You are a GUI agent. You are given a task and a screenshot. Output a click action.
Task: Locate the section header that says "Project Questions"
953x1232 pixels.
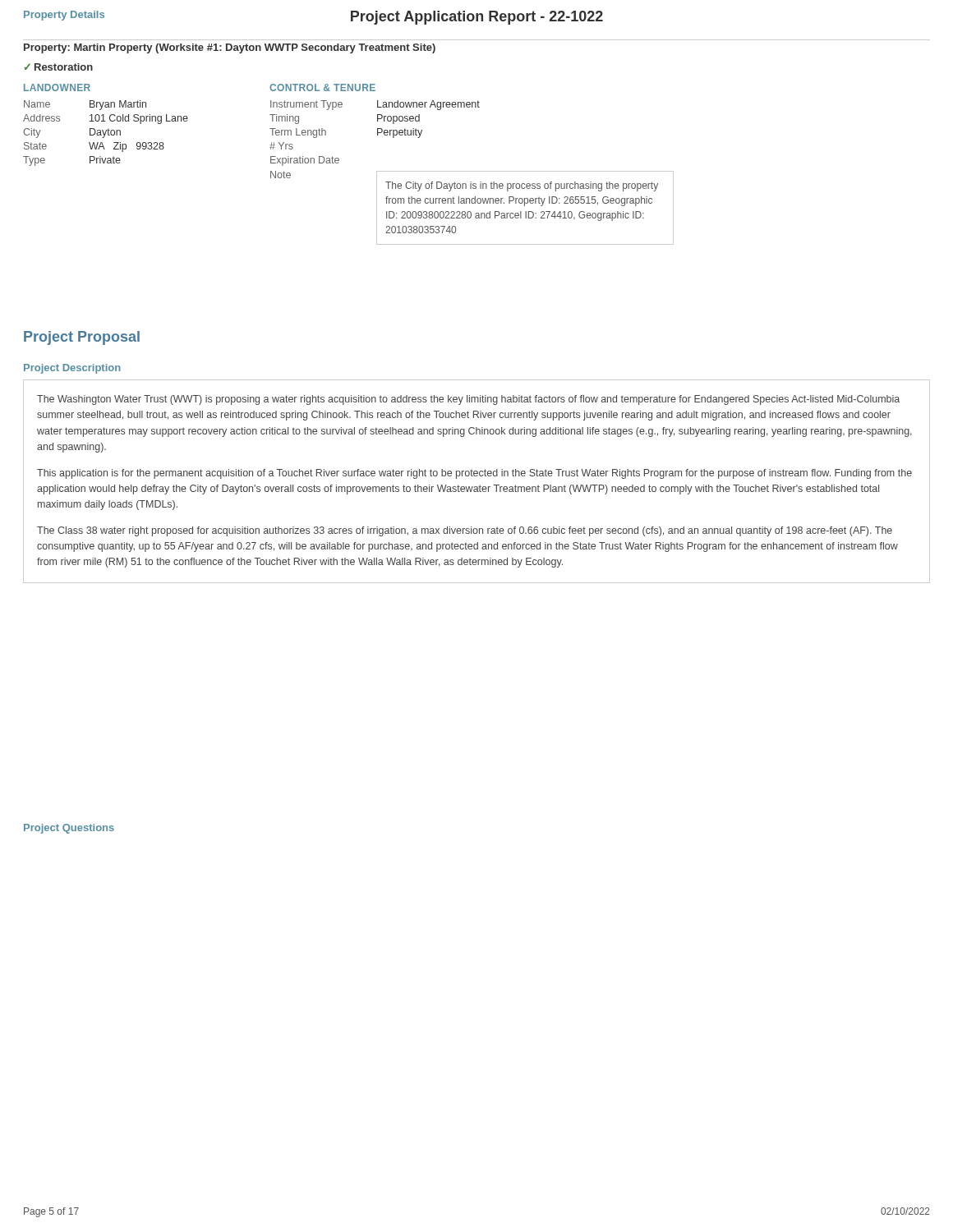pyautogui.click(x=69, y=828)
